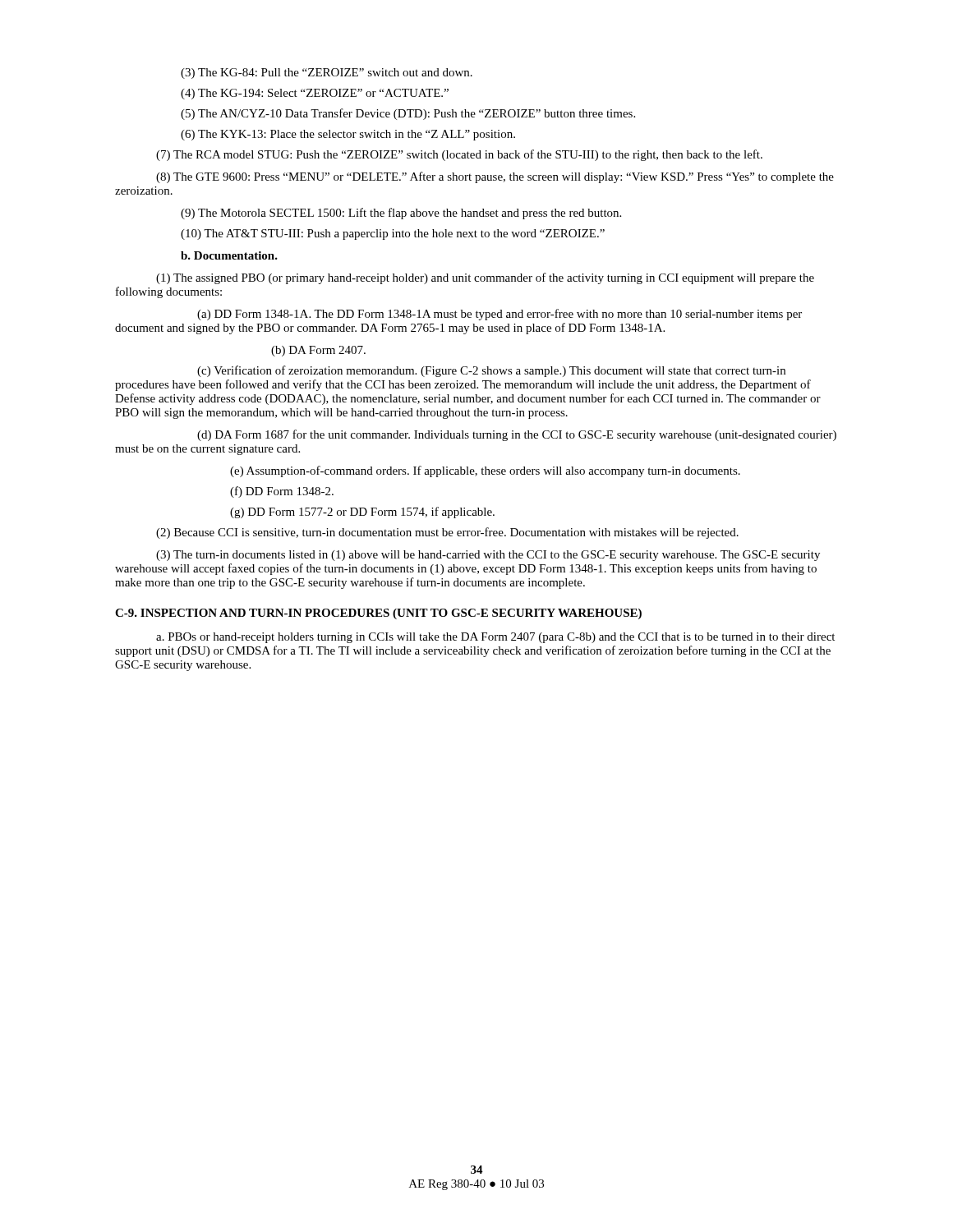Viewport: 953px width, 1232px height.
Task: Find the text starting "(9) The Motorola SECTEL 1500: Lift the"
Action: coord(401,213)
